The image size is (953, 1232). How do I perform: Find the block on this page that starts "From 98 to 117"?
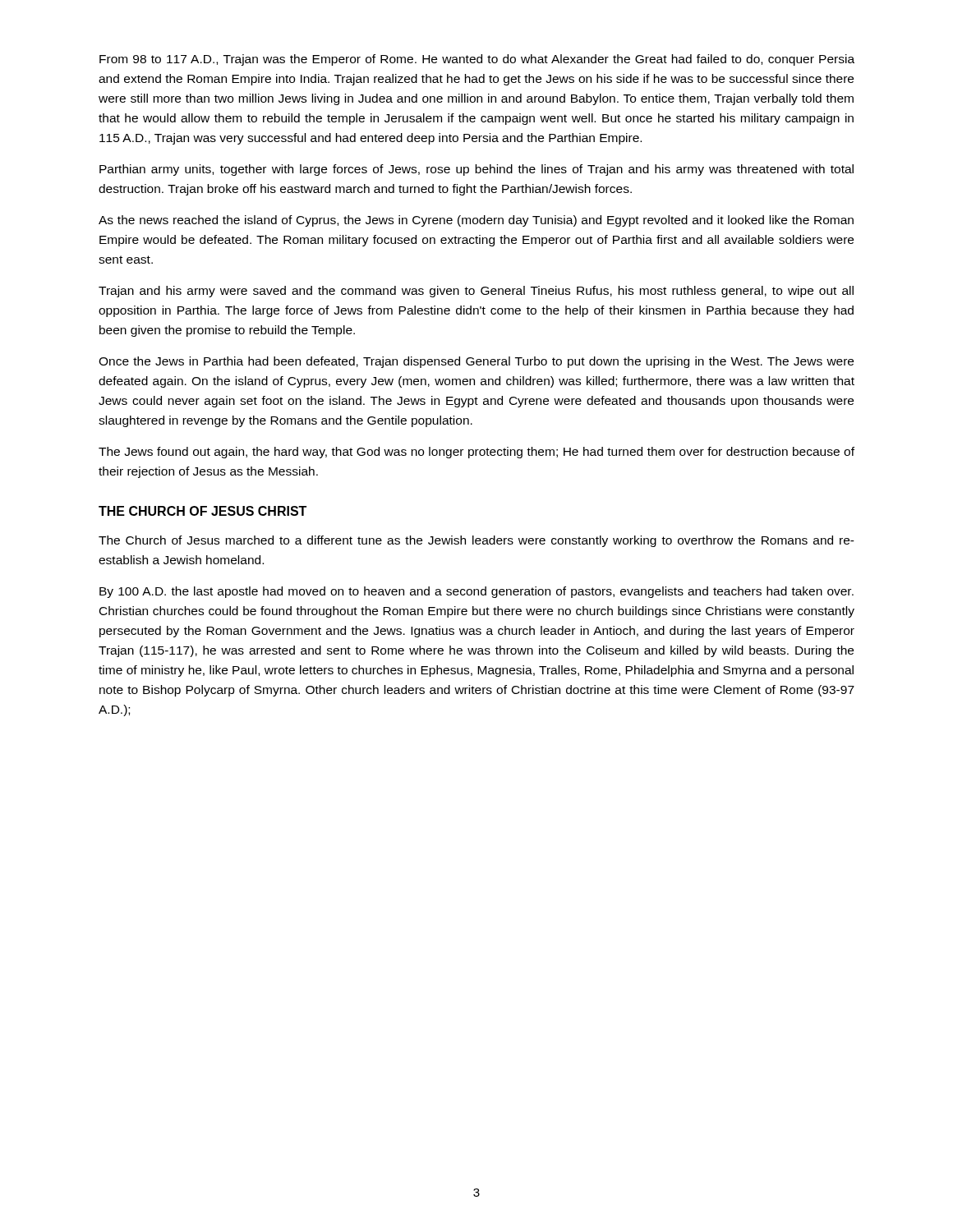pos(476,98)
